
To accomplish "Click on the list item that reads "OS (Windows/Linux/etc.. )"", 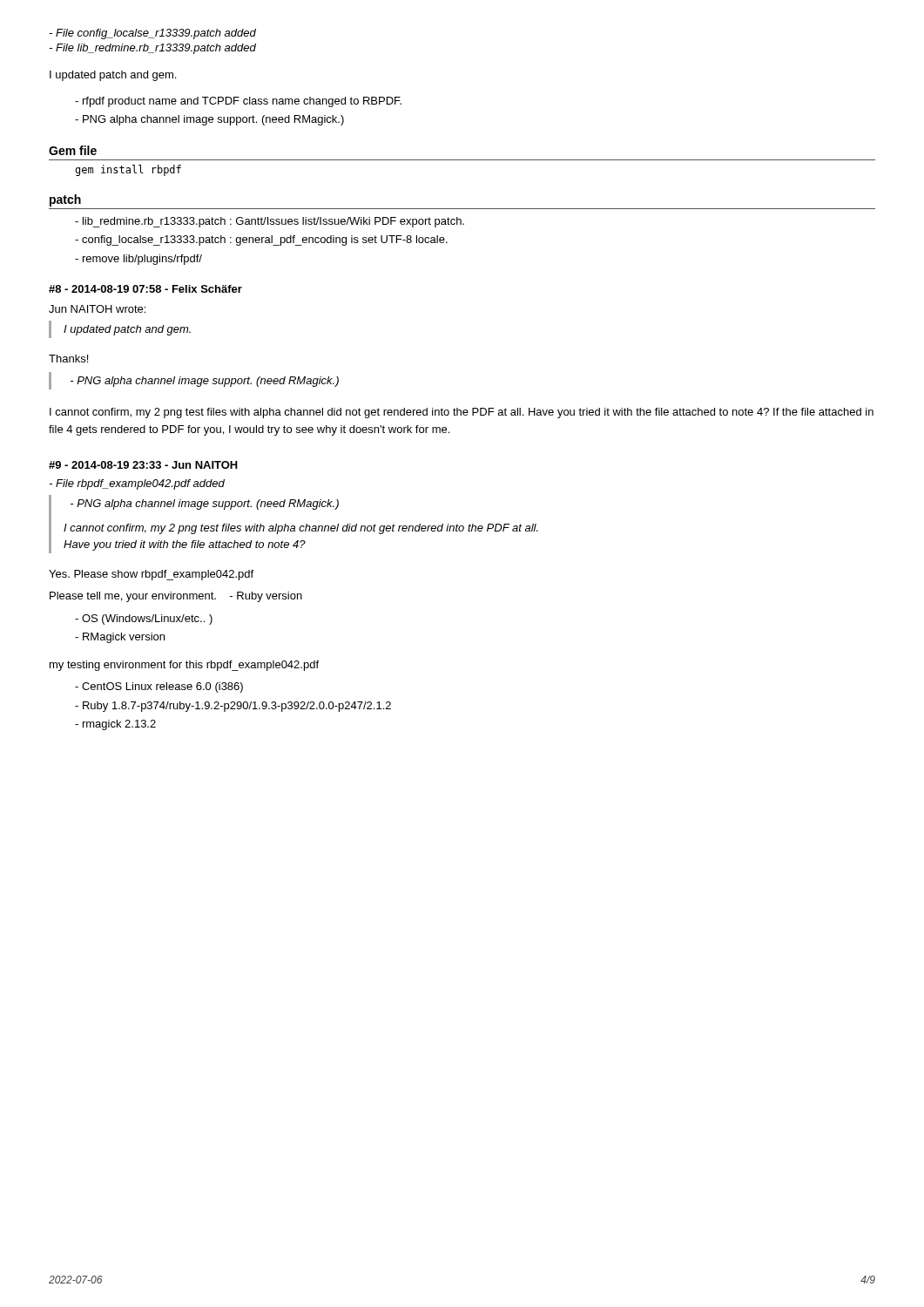I will pos(144,618).
